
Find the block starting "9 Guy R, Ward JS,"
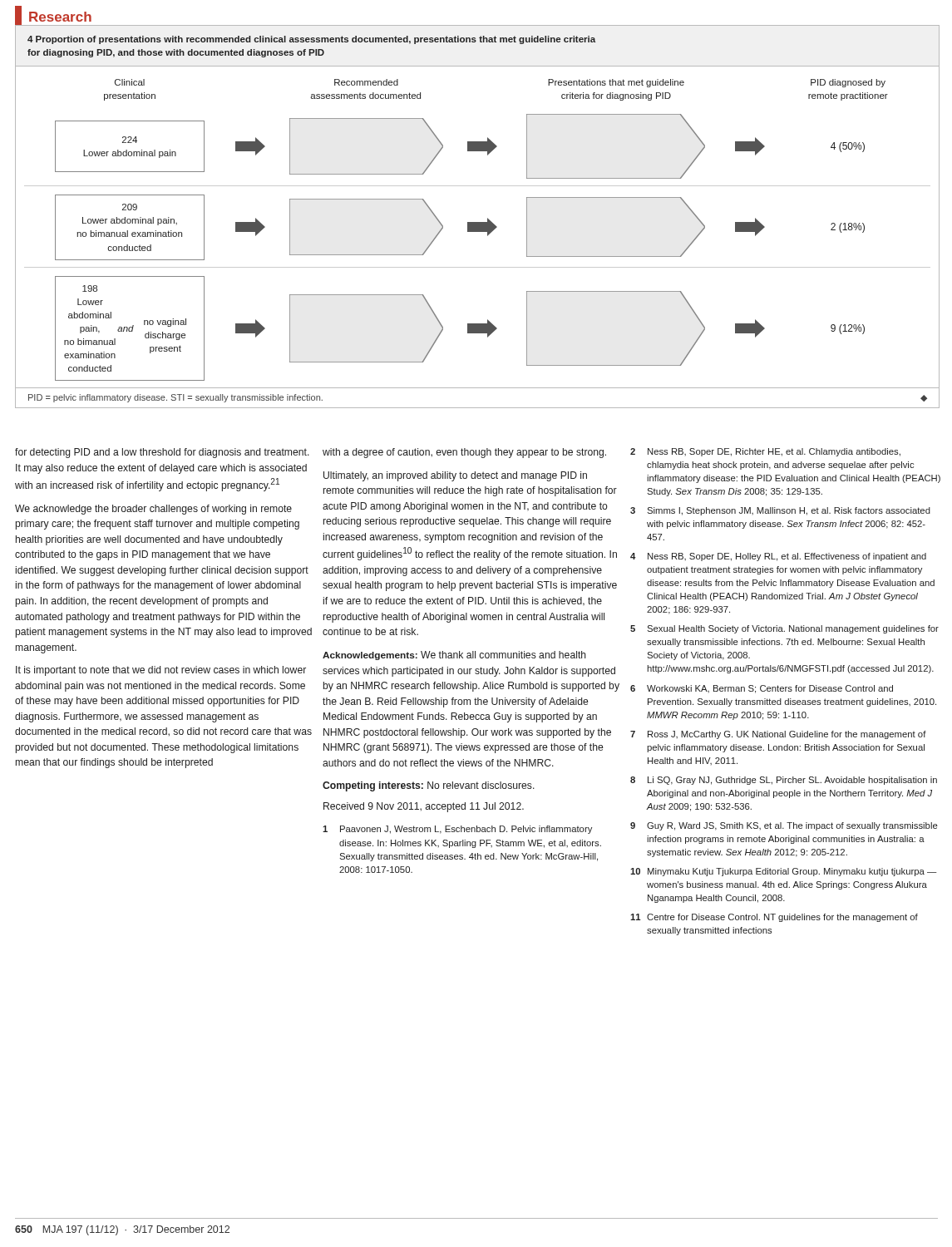coord(787,839)
